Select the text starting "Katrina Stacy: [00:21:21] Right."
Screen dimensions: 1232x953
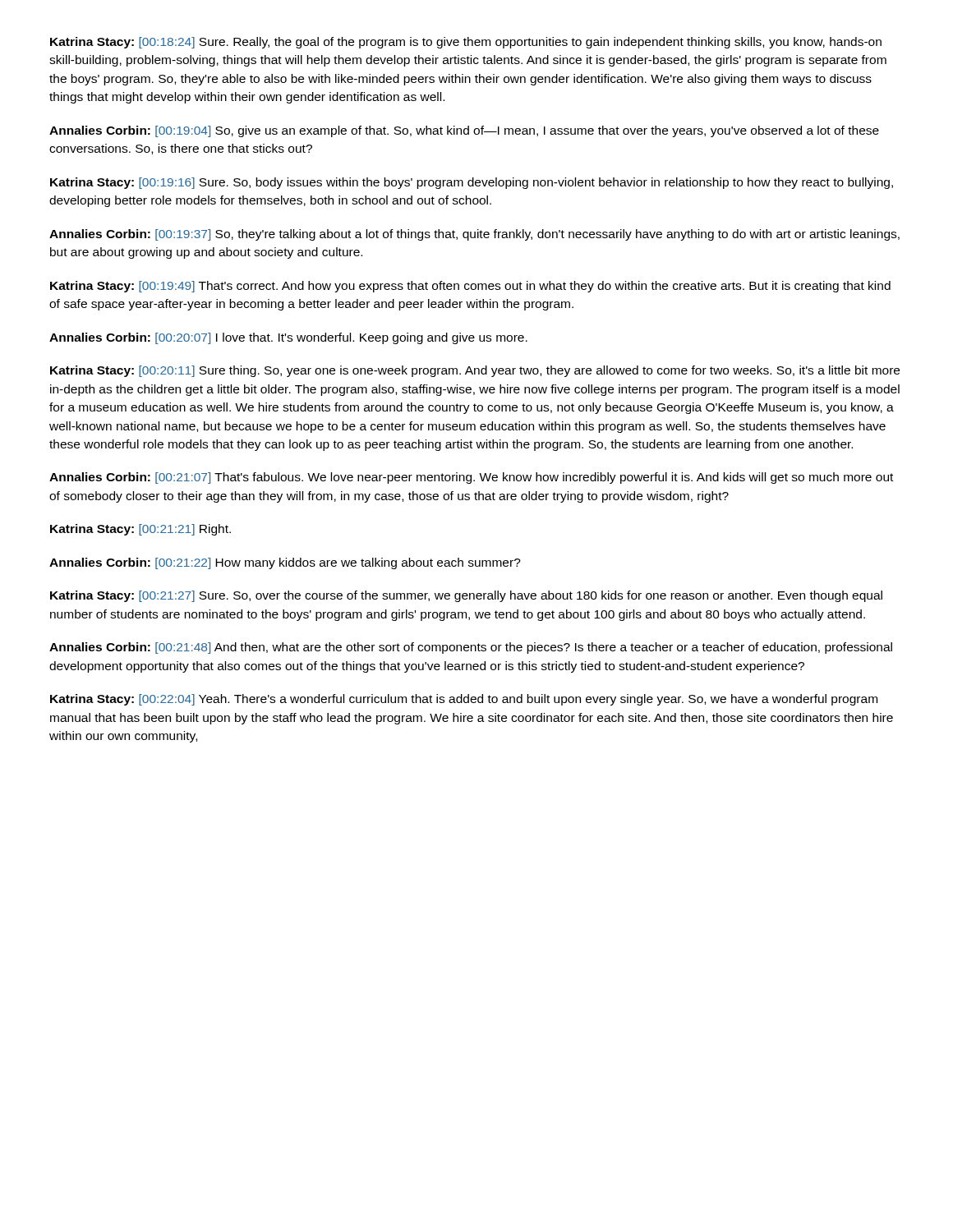tap(141, 529)
